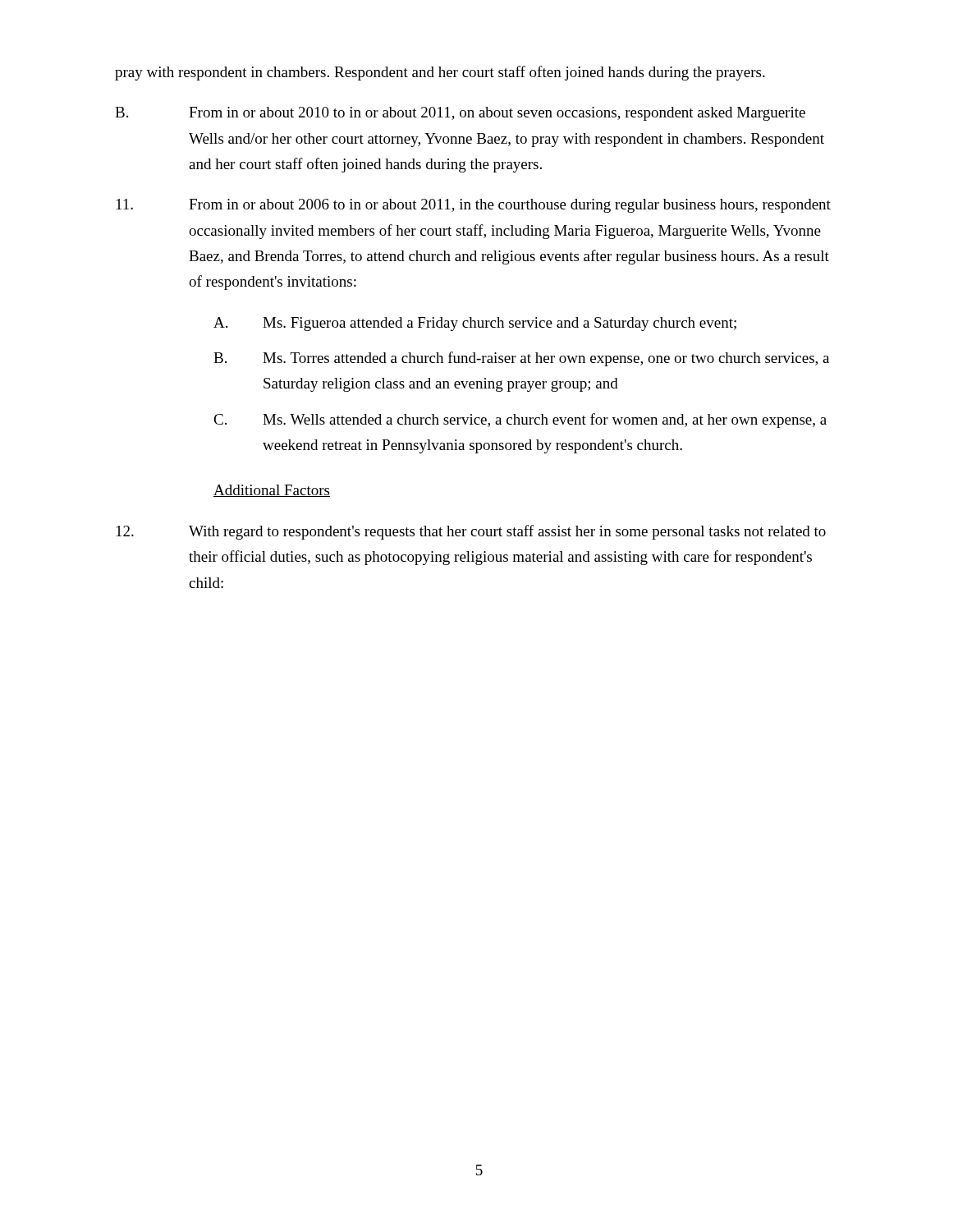Click on the block starting "pray with respondent"
The width and height of the screenshot is (958, 1232).
click(x=479, y=72)
